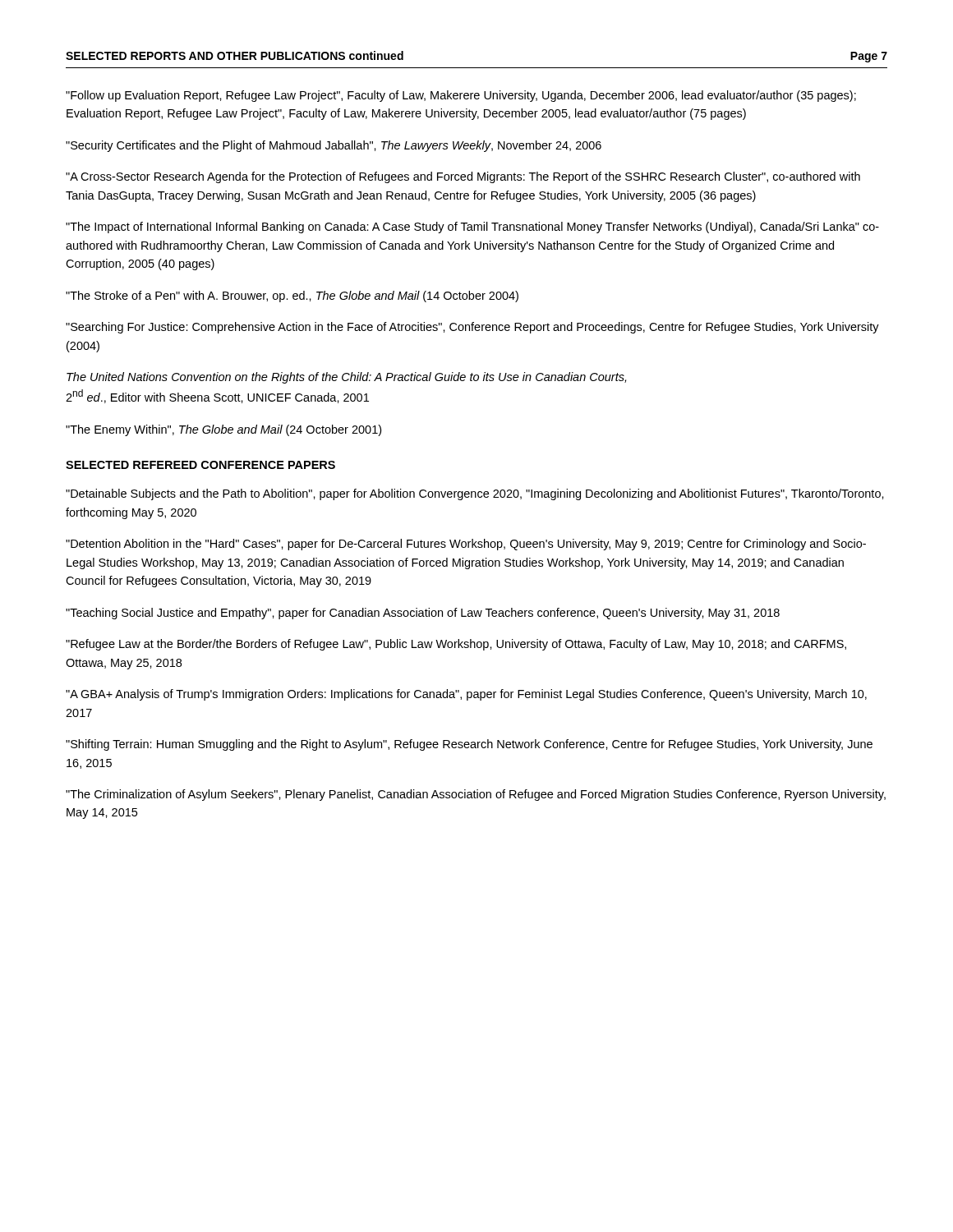Select the section header with the text "SELECTED REFEREED CONFERENCE PAPERS"
Image resolution: width=953 pixels, height=1232 pixels.
coord(201,465)
